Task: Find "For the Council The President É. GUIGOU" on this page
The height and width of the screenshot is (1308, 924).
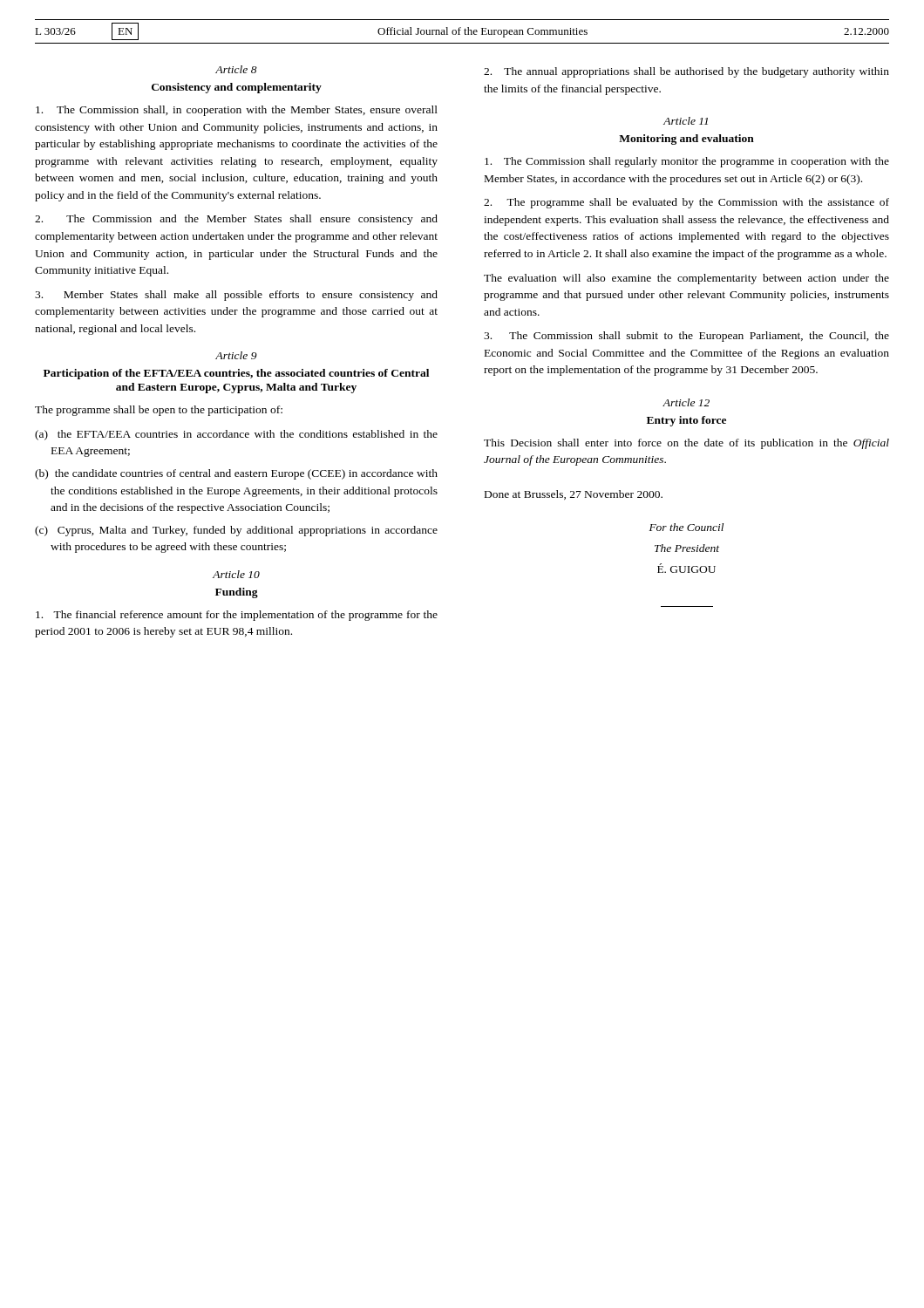Action: 686,548
